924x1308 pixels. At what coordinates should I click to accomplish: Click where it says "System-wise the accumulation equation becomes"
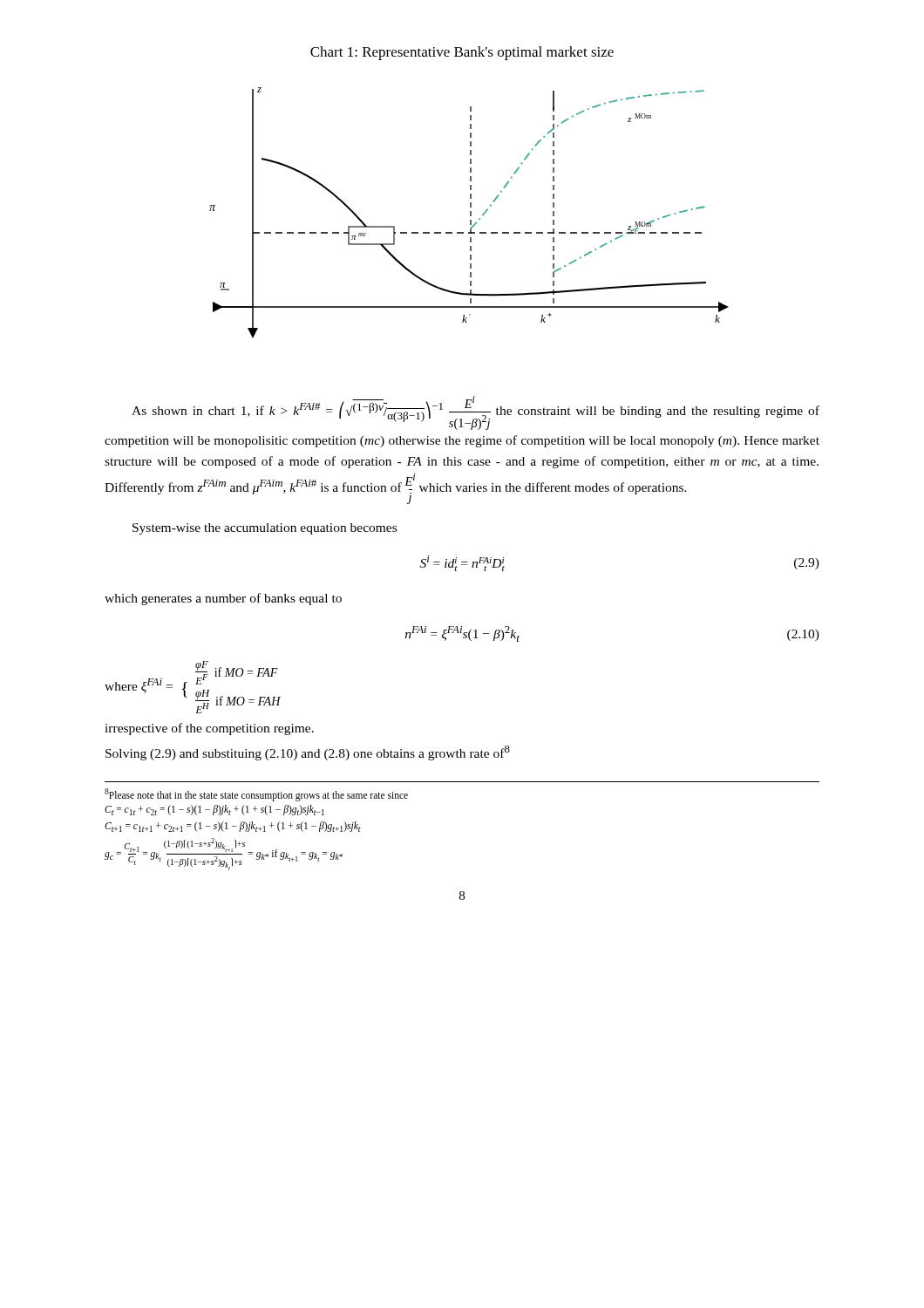tap(264, 527)
